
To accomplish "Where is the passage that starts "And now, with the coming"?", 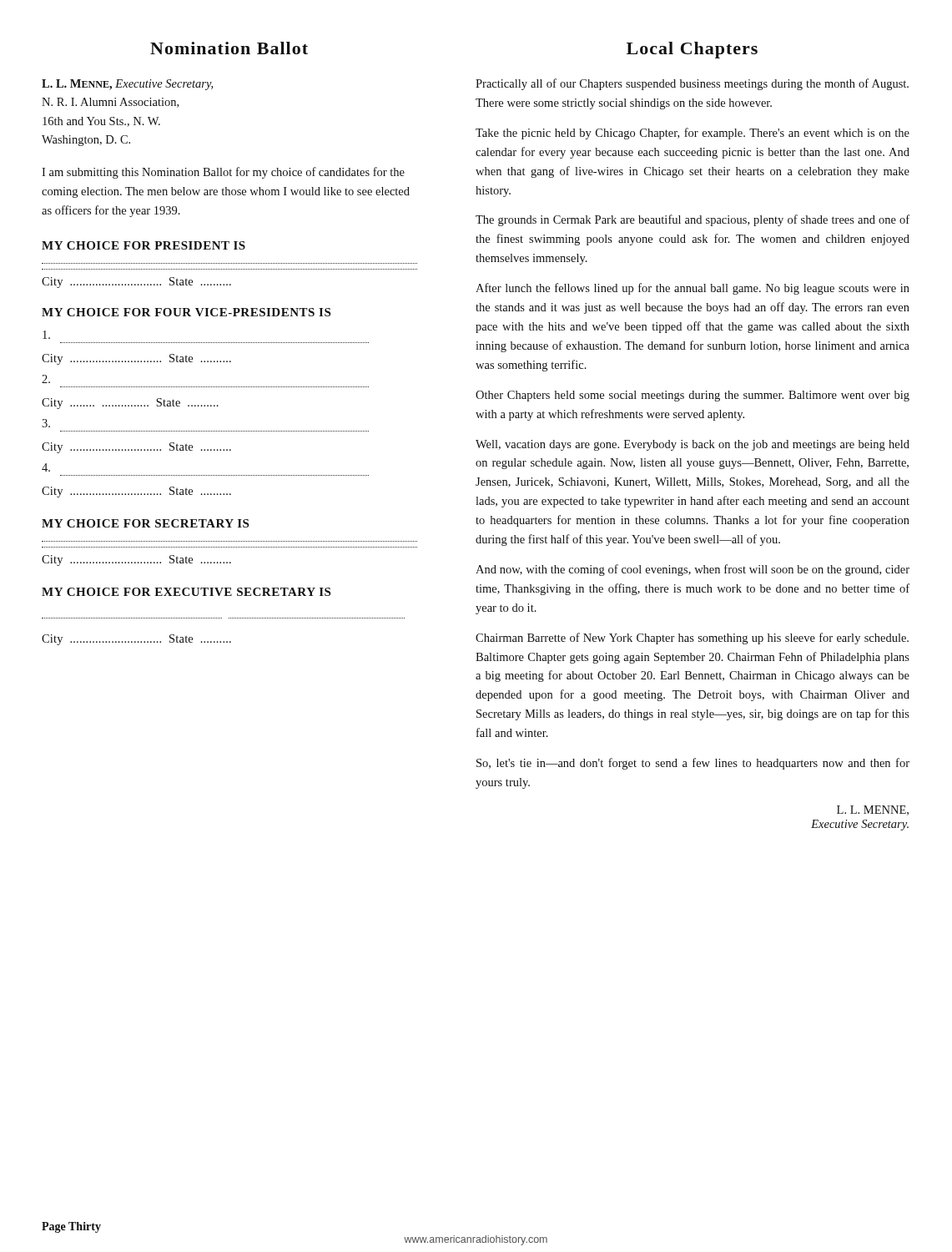I will click(693, 588).
